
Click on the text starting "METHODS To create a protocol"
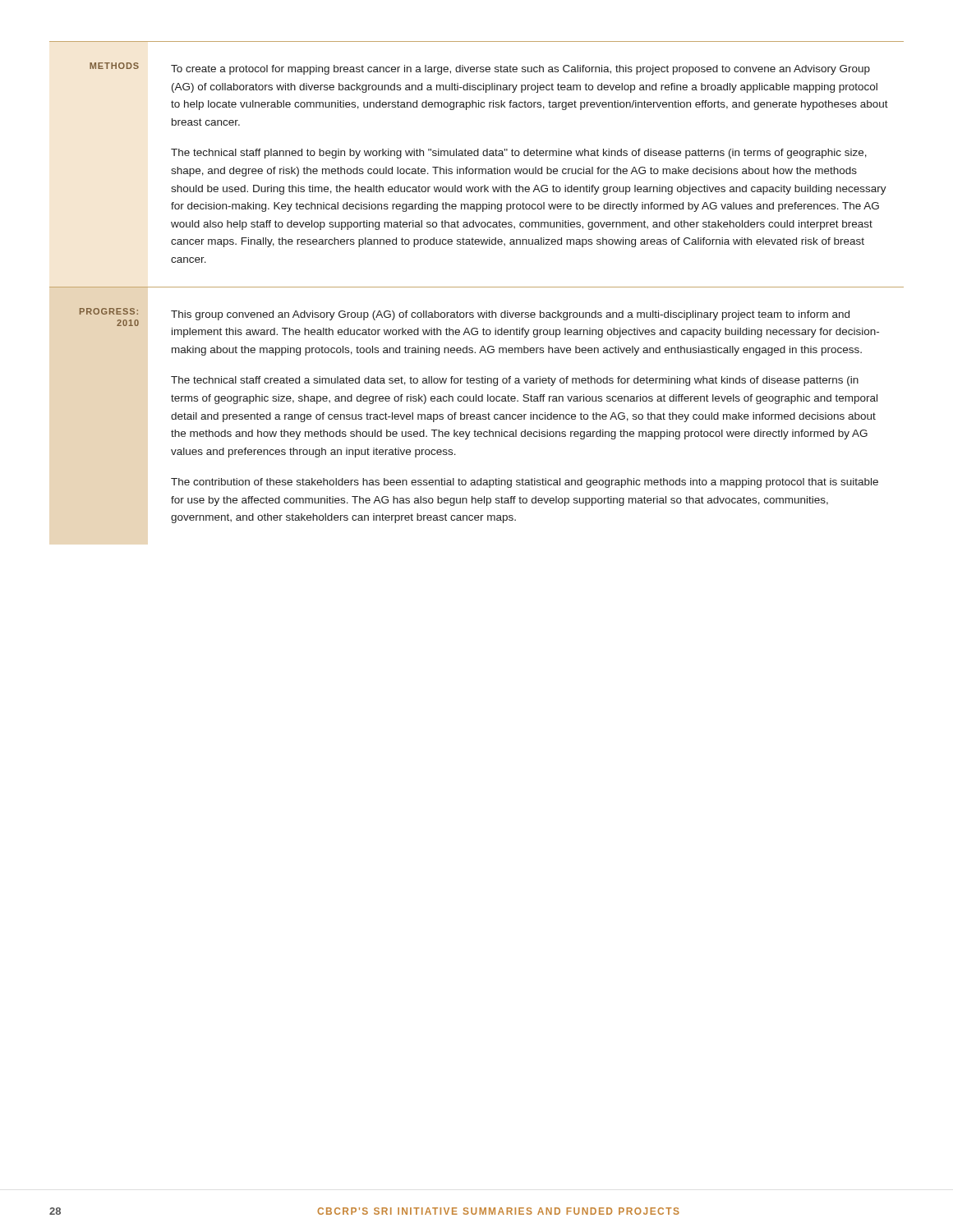click(476, 164)
